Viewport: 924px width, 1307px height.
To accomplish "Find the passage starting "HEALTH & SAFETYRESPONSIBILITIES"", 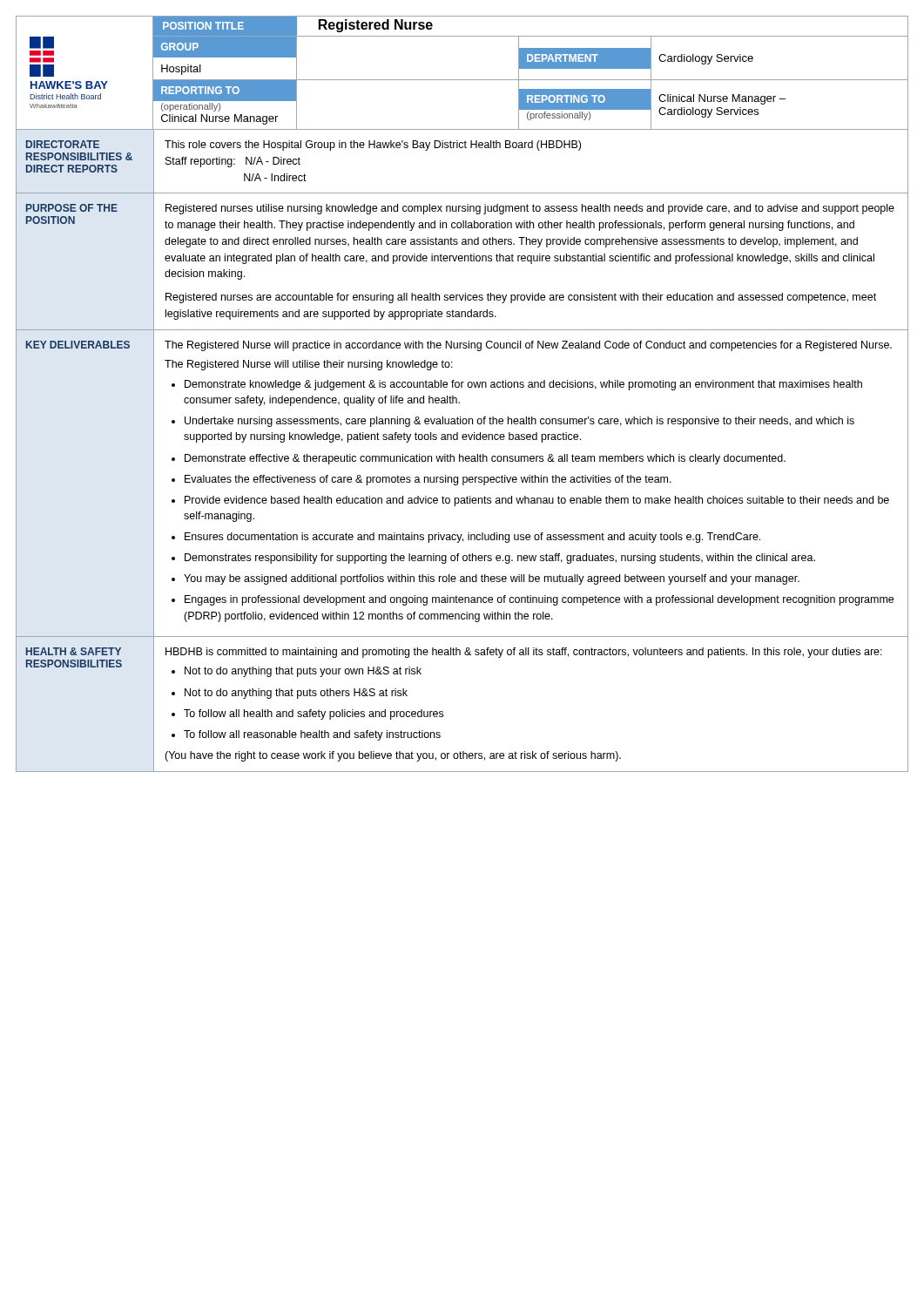I will [x=74, y=658].
